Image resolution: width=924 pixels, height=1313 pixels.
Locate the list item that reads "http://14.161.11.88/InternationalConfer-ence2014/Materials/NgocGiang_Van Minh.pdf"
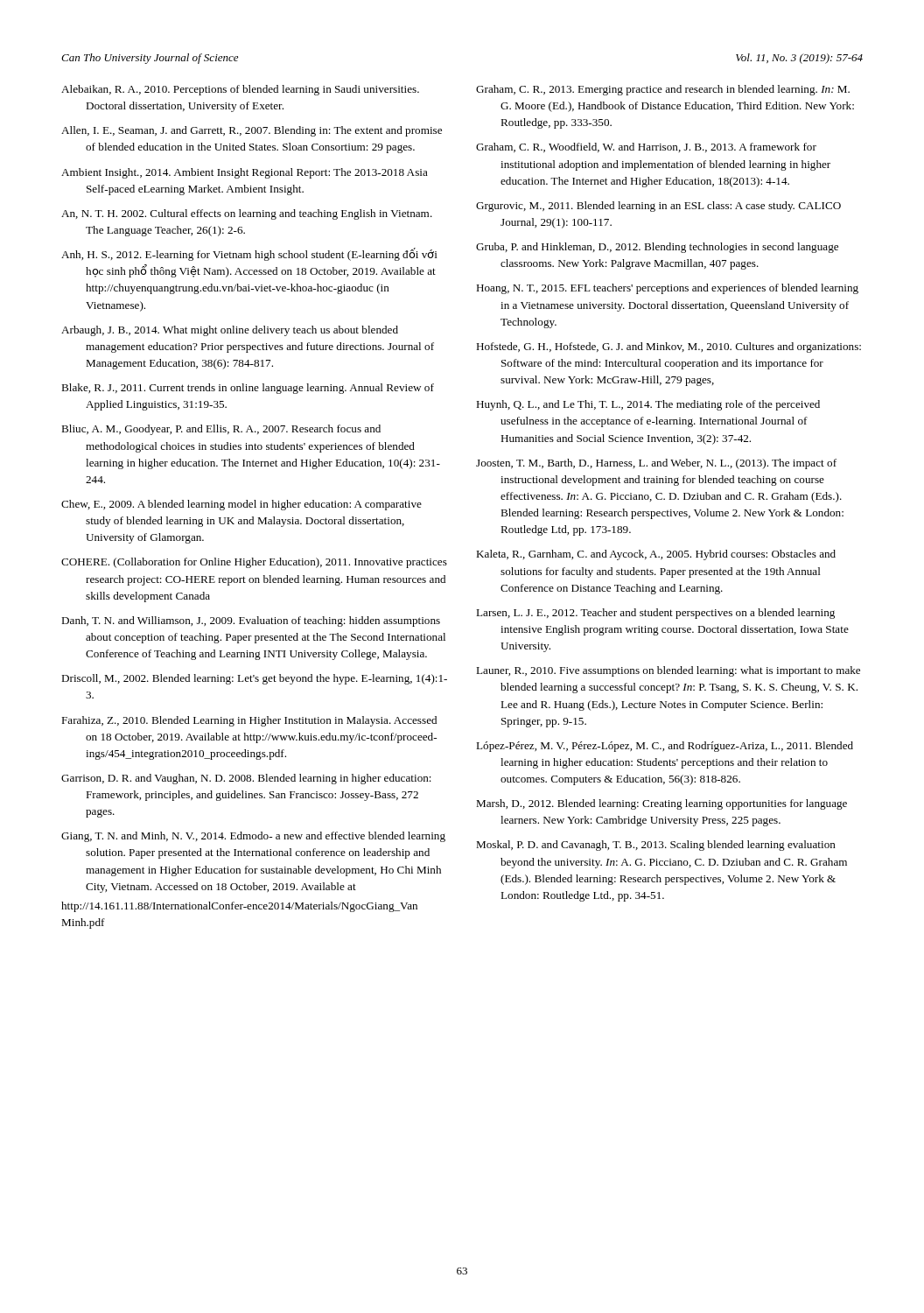tap(240, 914)
